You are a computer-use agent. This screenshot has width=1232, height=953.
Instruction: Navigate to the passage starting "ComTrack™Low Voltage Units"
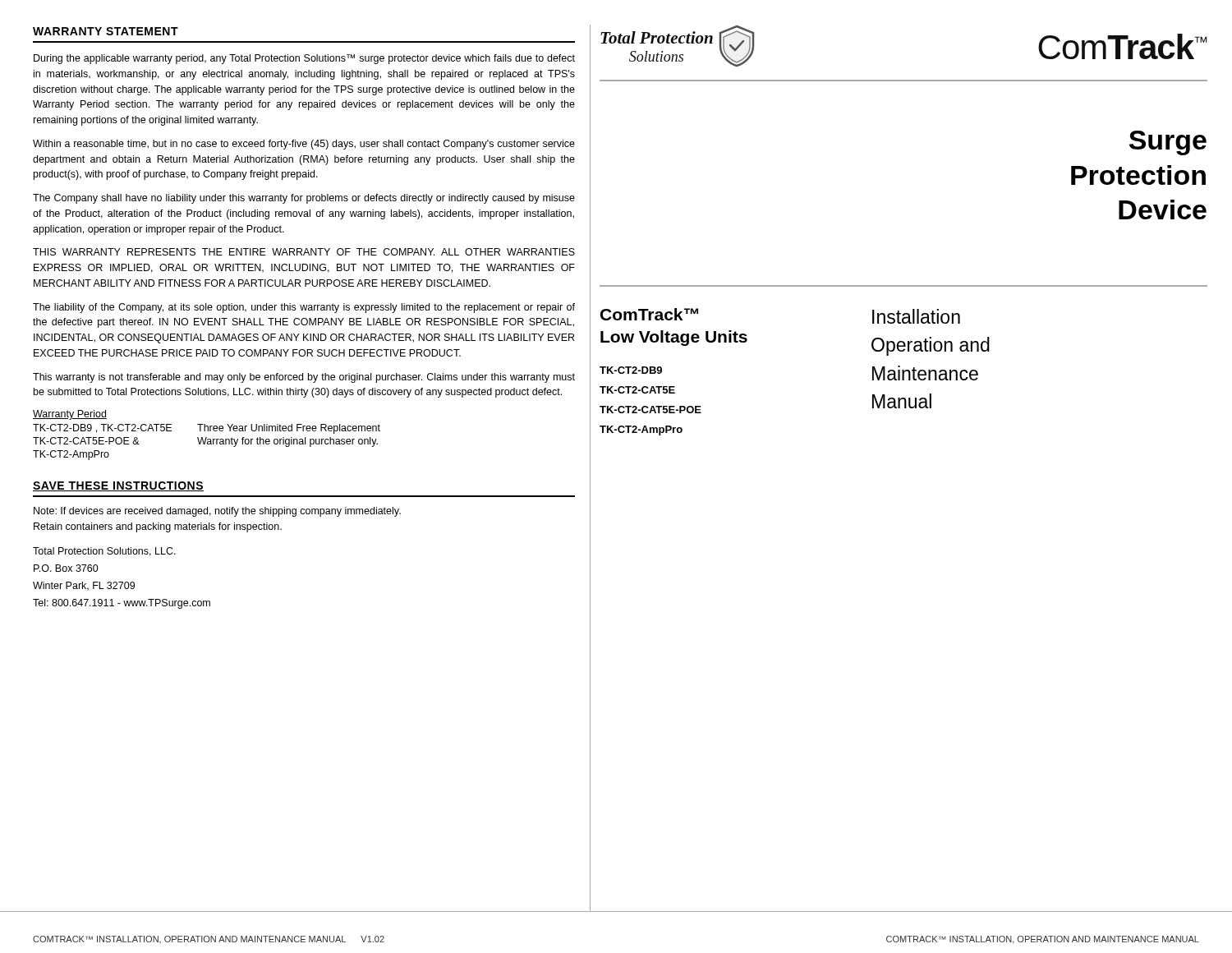674,325
